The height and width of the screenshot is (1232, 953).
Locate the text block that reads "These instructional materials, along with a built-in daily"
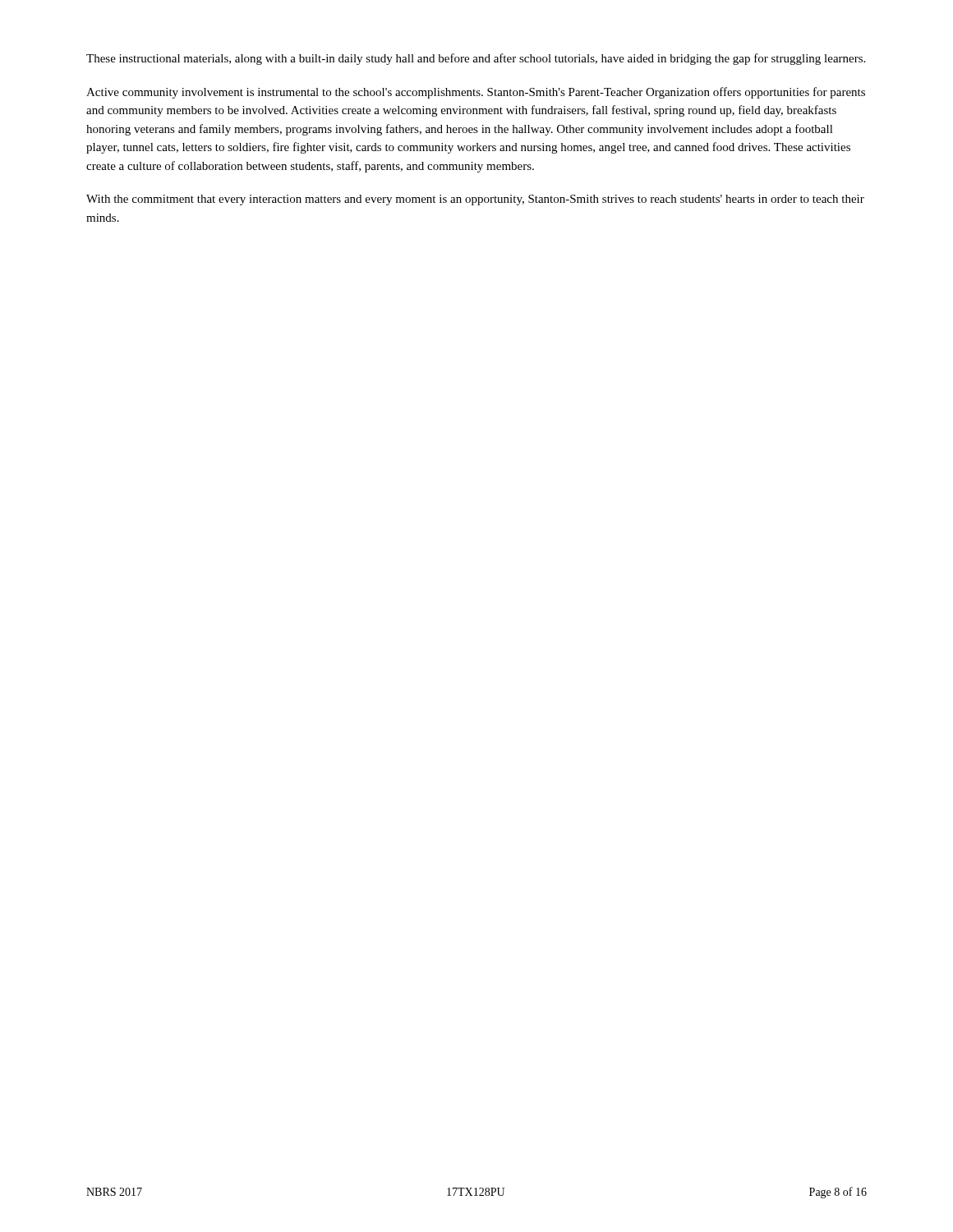[x=476, y=58]
